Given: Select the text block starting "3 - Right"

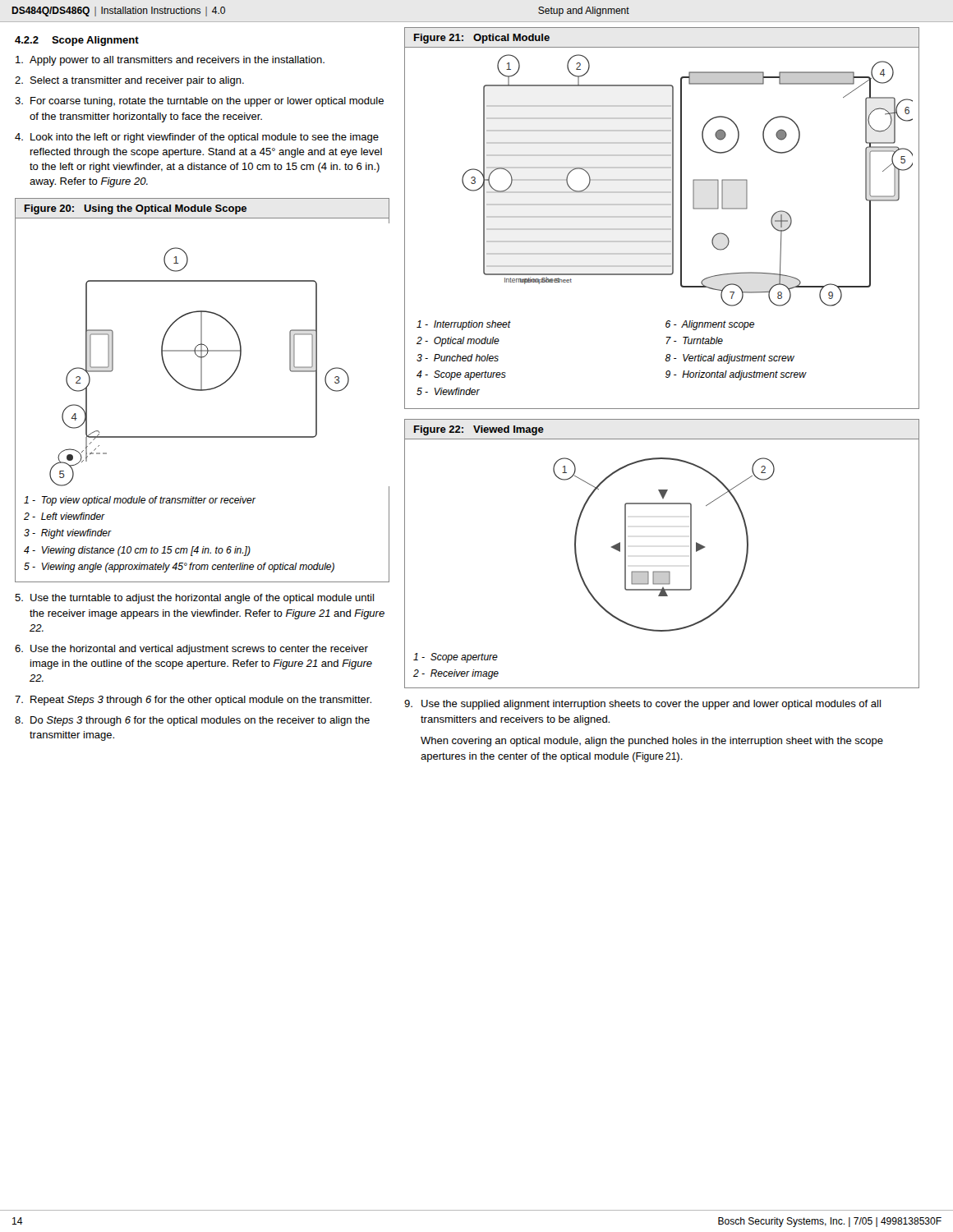Looking at the screenshot, I should click(x=67, y=533).
